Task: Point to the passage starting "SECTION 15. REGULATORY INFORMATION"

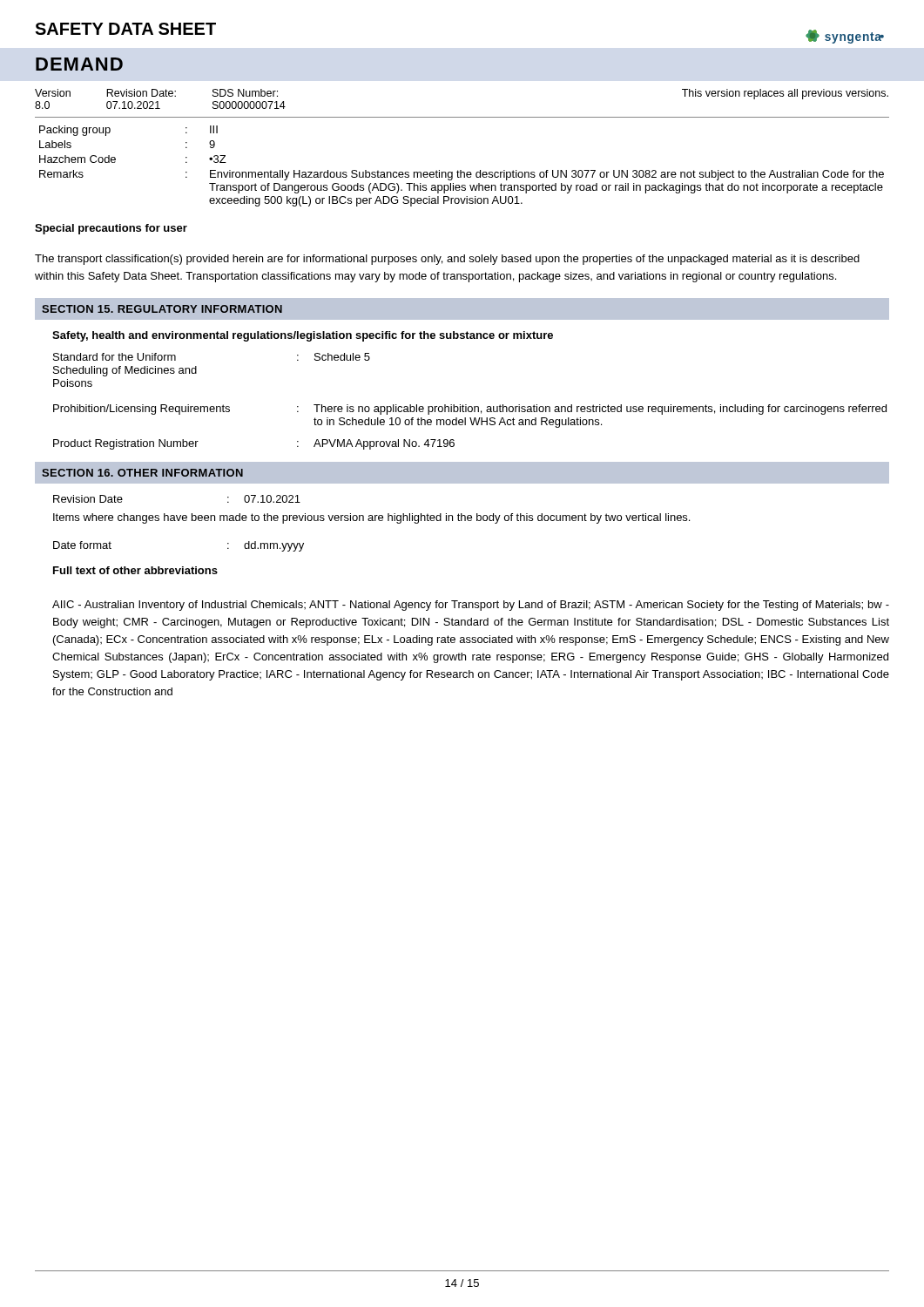Action: (162, 309)
